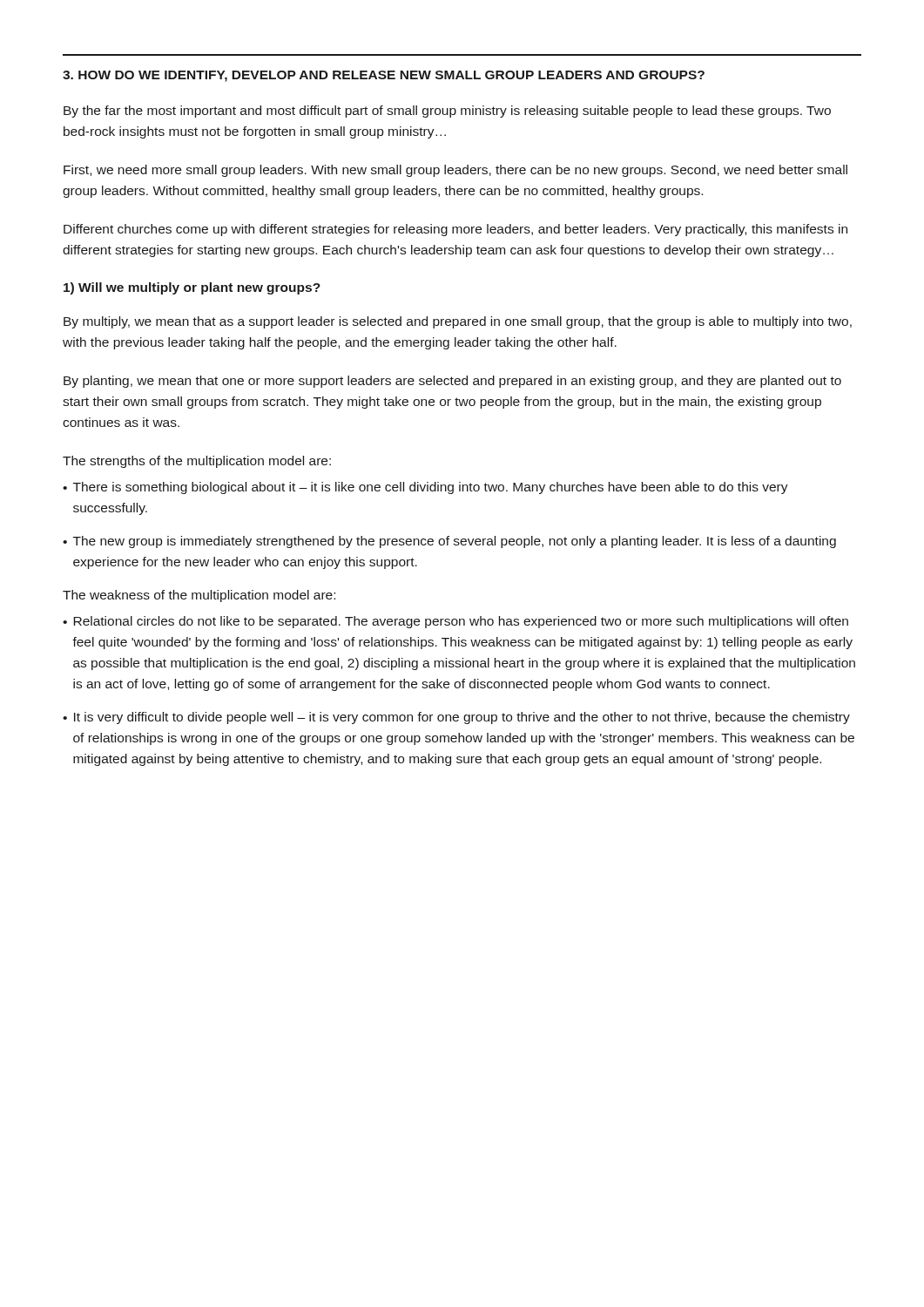Click on the text block that reads "By multiply, we mean"

click(x=462, y=332)
